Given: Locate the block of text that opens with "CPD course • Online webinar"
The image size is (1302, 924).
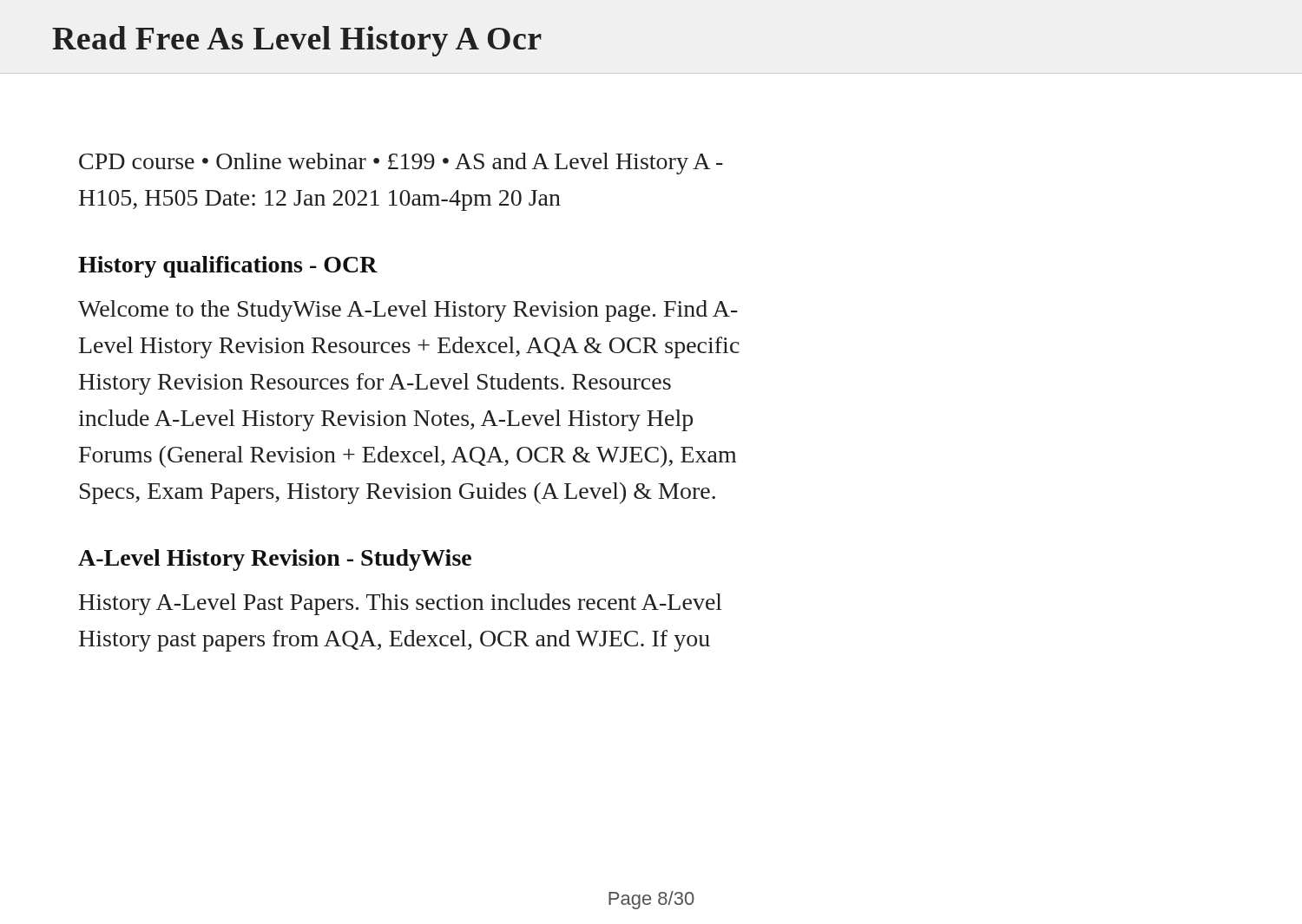Looking at the screenshot, I should coord(401,179).
